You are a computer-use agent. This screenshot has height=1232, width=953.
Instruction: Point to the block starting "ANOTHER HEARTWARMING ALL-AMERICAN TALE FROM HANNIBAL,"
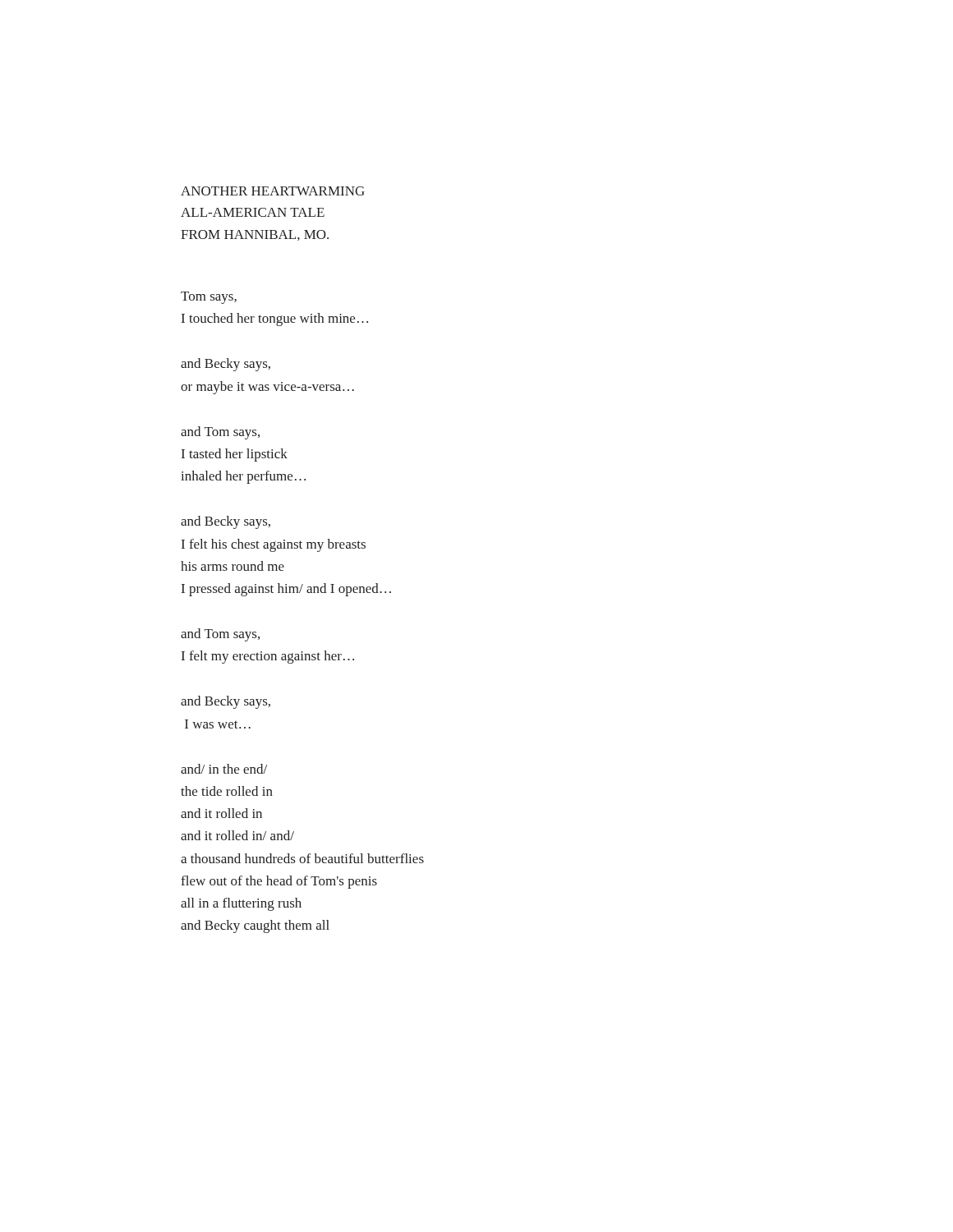(273, 213)
